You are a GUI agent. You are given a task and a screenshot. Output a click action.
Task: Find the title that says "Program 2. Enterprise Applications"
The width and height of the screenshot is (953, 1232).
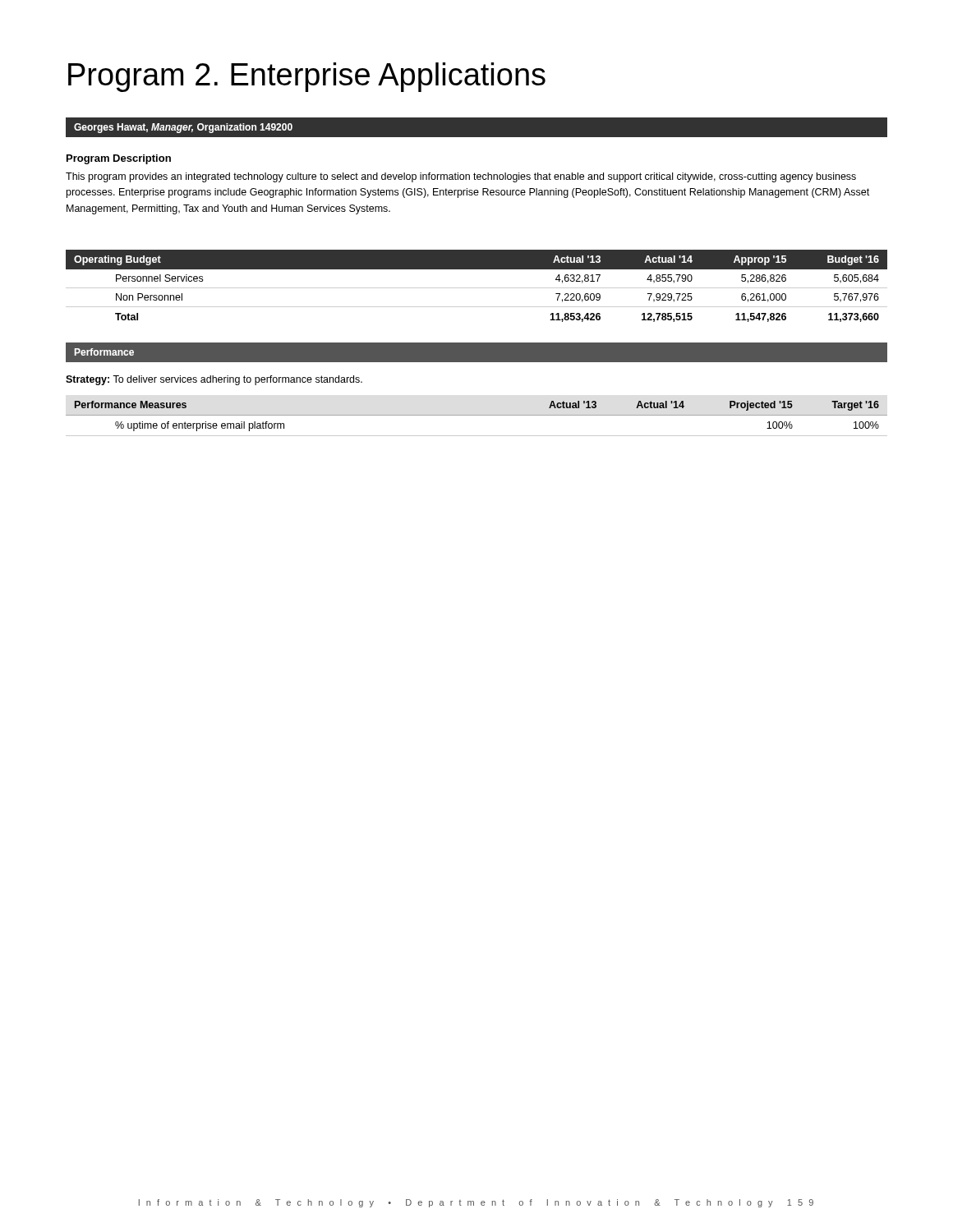(306, 75)
